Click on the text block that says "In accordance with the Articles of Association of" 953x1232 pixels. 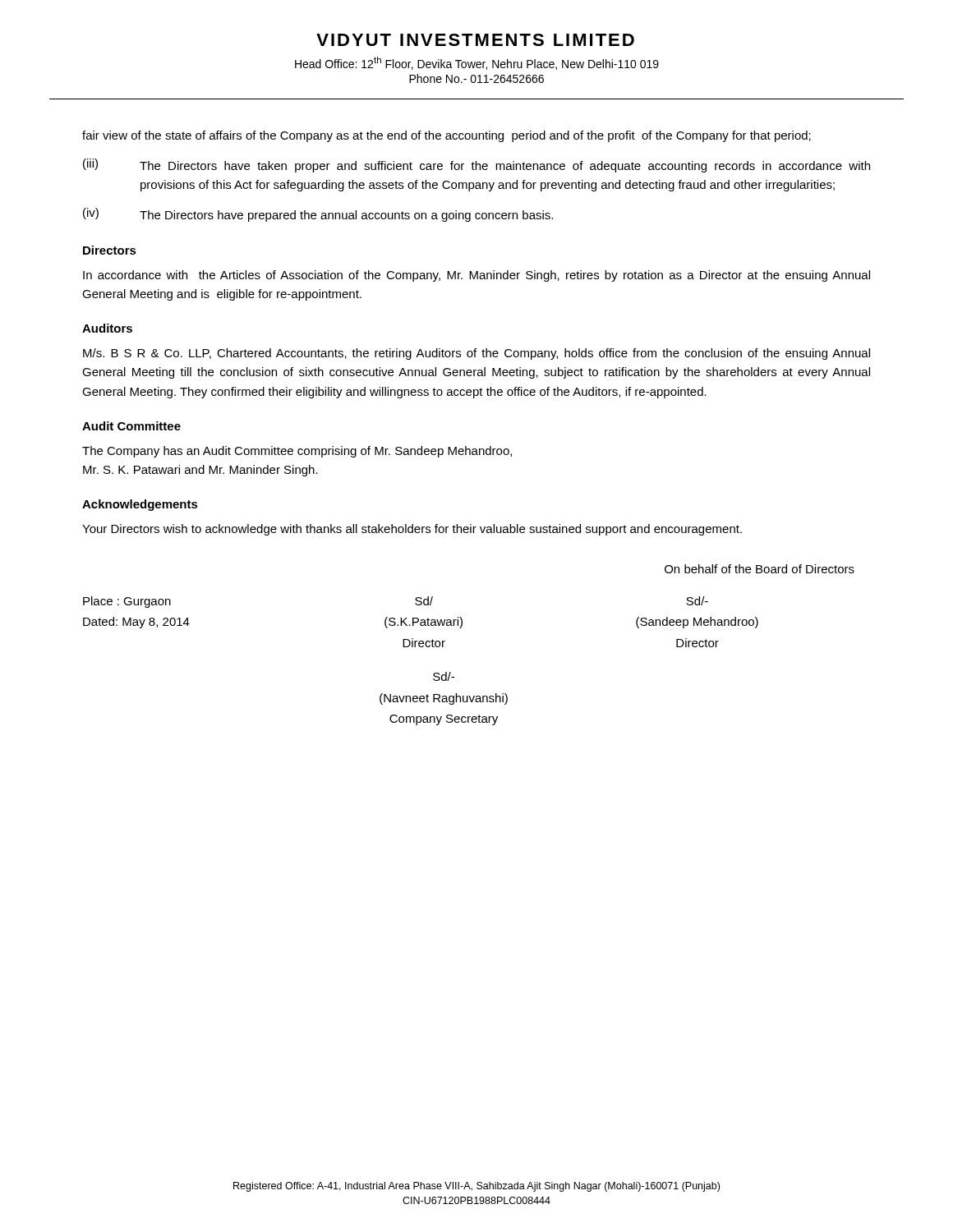(476, 284)
